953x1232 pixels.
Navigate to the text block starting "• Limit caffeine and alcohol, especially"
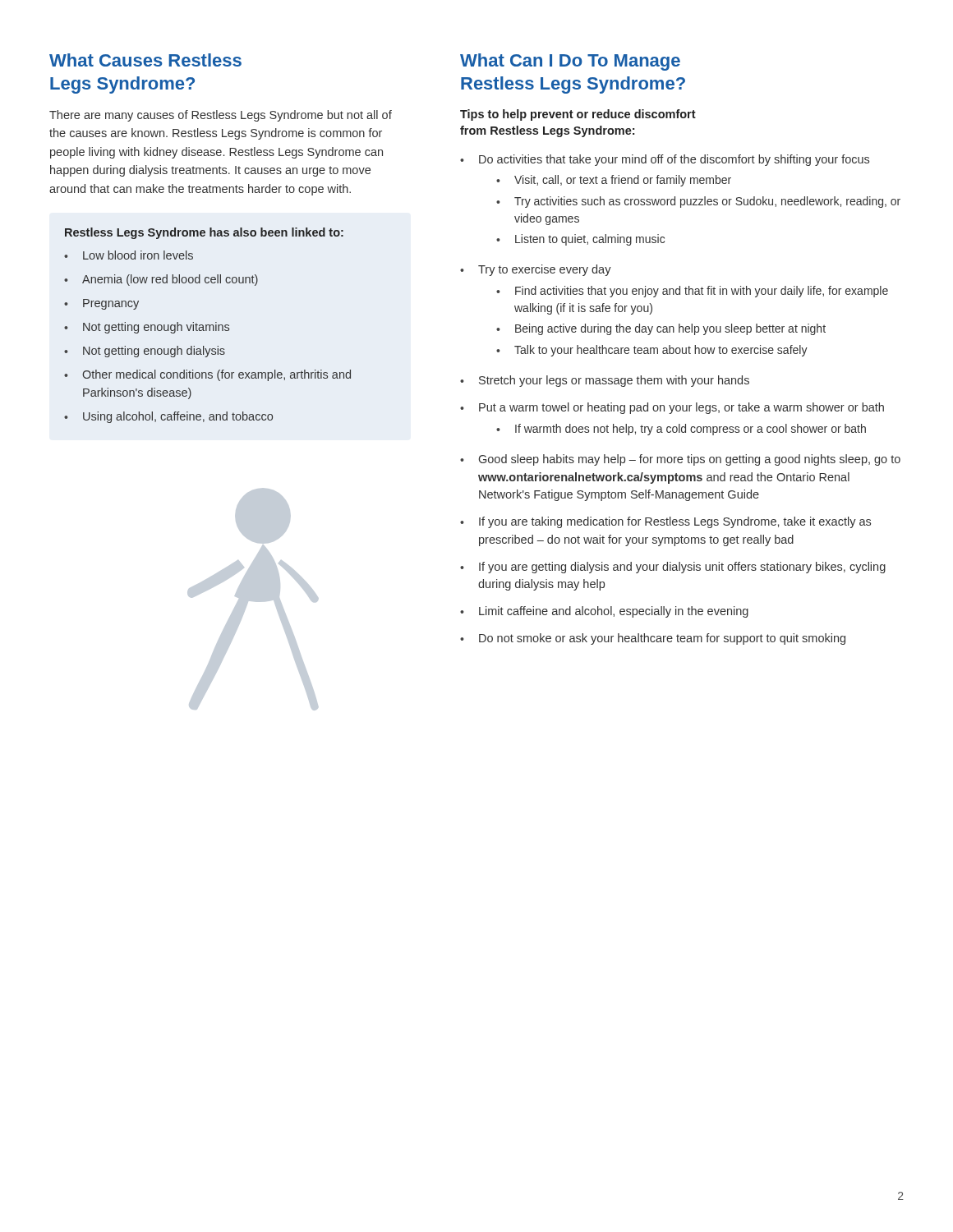tap(682, 612)
